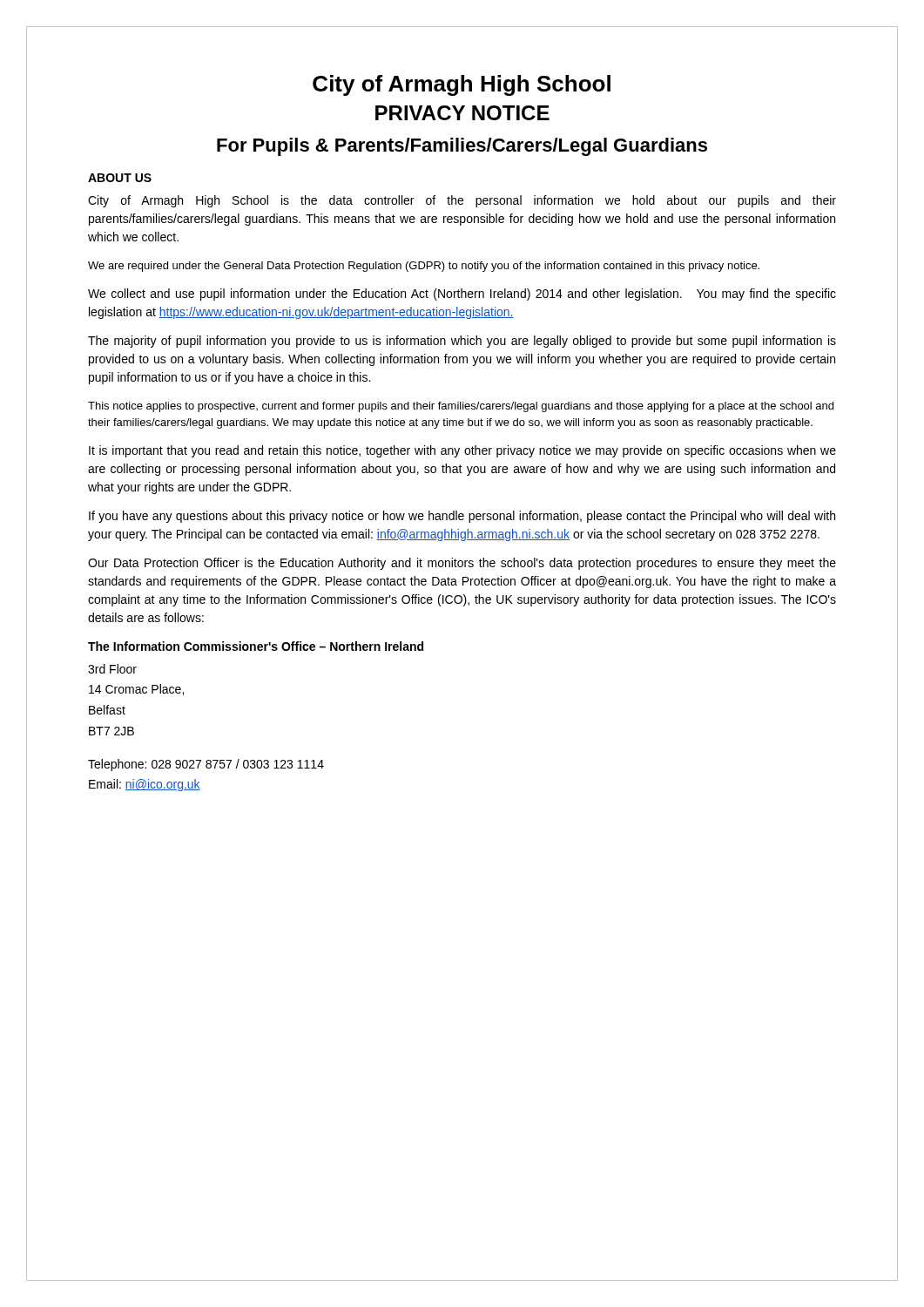Click on the text block containing "It is important"

[x=462, y=468]
